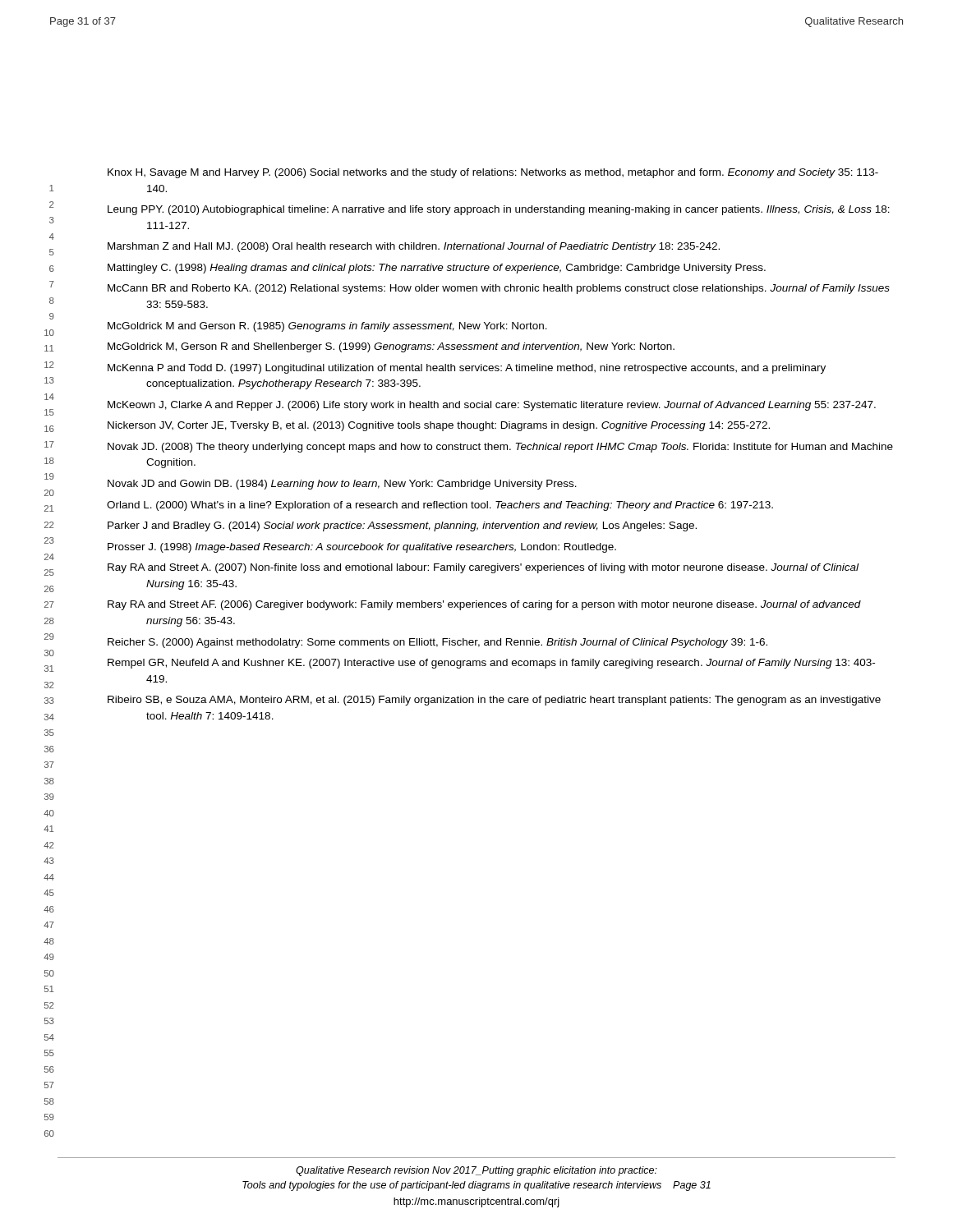This screenshot has width=953, height=1232.
Task: Locate the list item with the text "McGoldrick M, Gerson R and Shellenberger S. (1999)"
Action: [391, 346]
